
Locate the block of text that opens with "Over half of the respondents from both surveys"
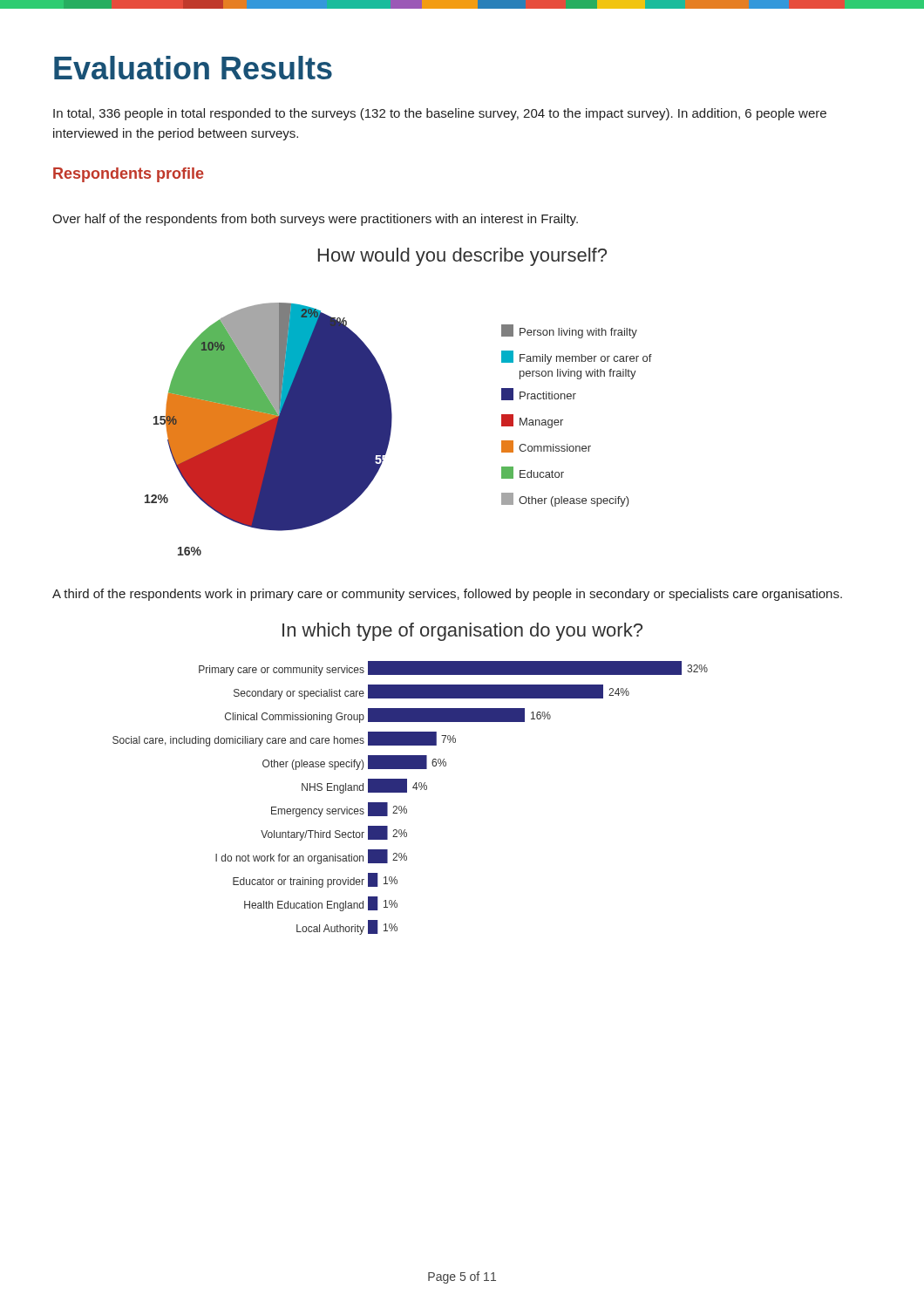[462, 218]
